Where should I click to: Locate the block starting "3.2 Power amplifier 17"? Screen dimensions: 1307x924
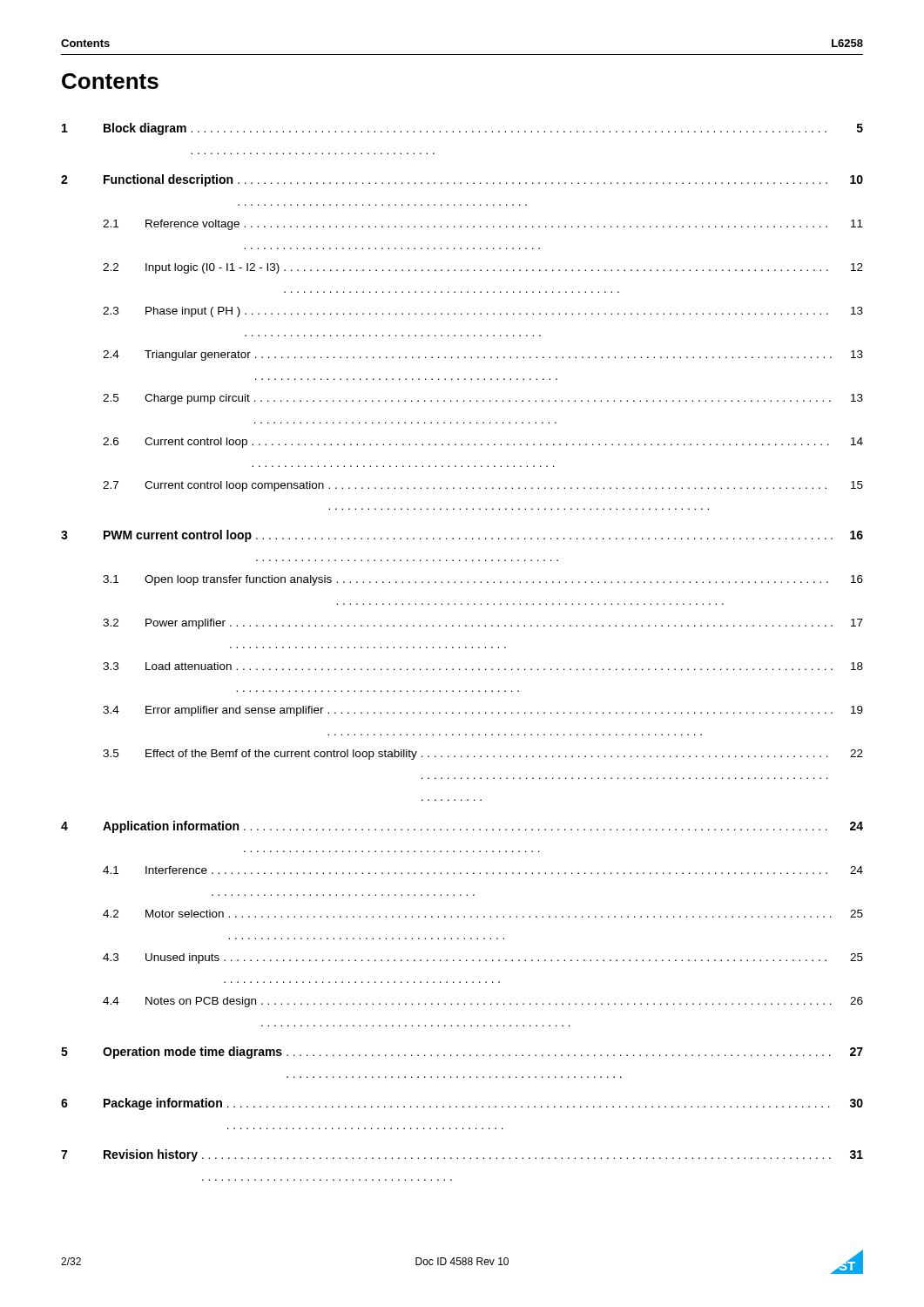(483, 635)
